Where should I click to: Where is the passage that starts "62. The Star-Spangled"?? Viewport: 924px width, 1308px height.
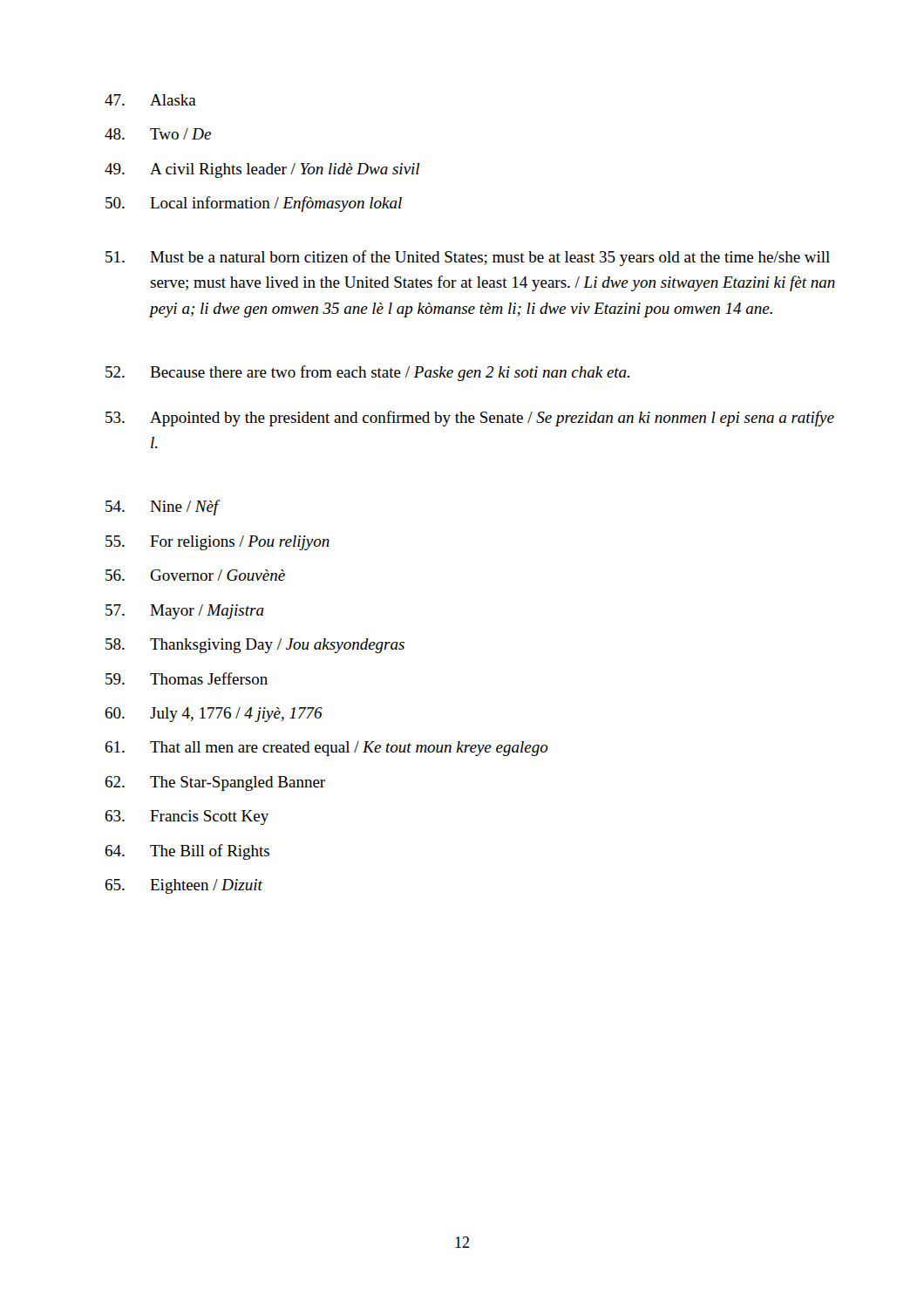215,783
